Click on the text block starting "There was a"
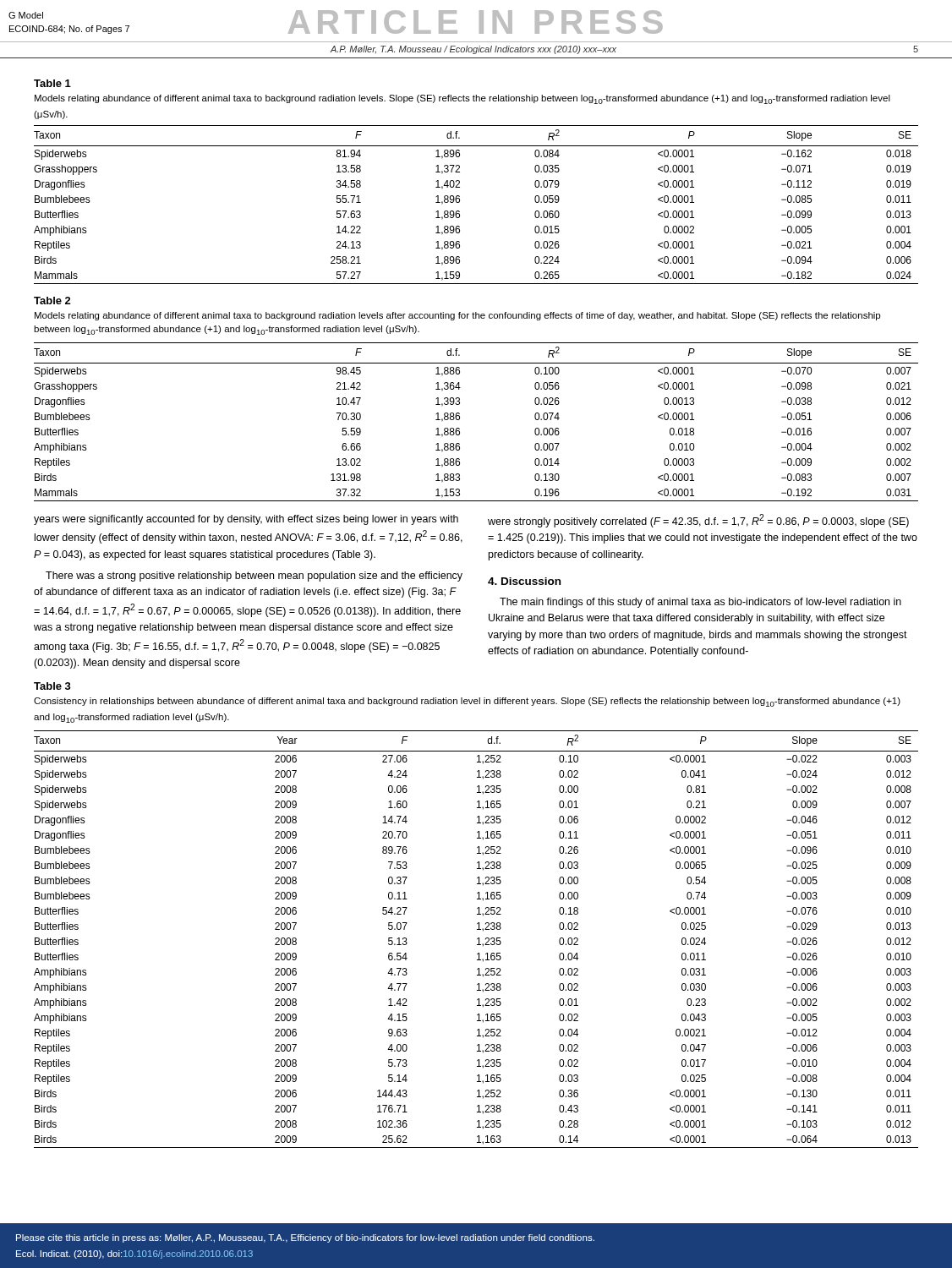This screenshot has width=952, height=1268. coord(248,619)
